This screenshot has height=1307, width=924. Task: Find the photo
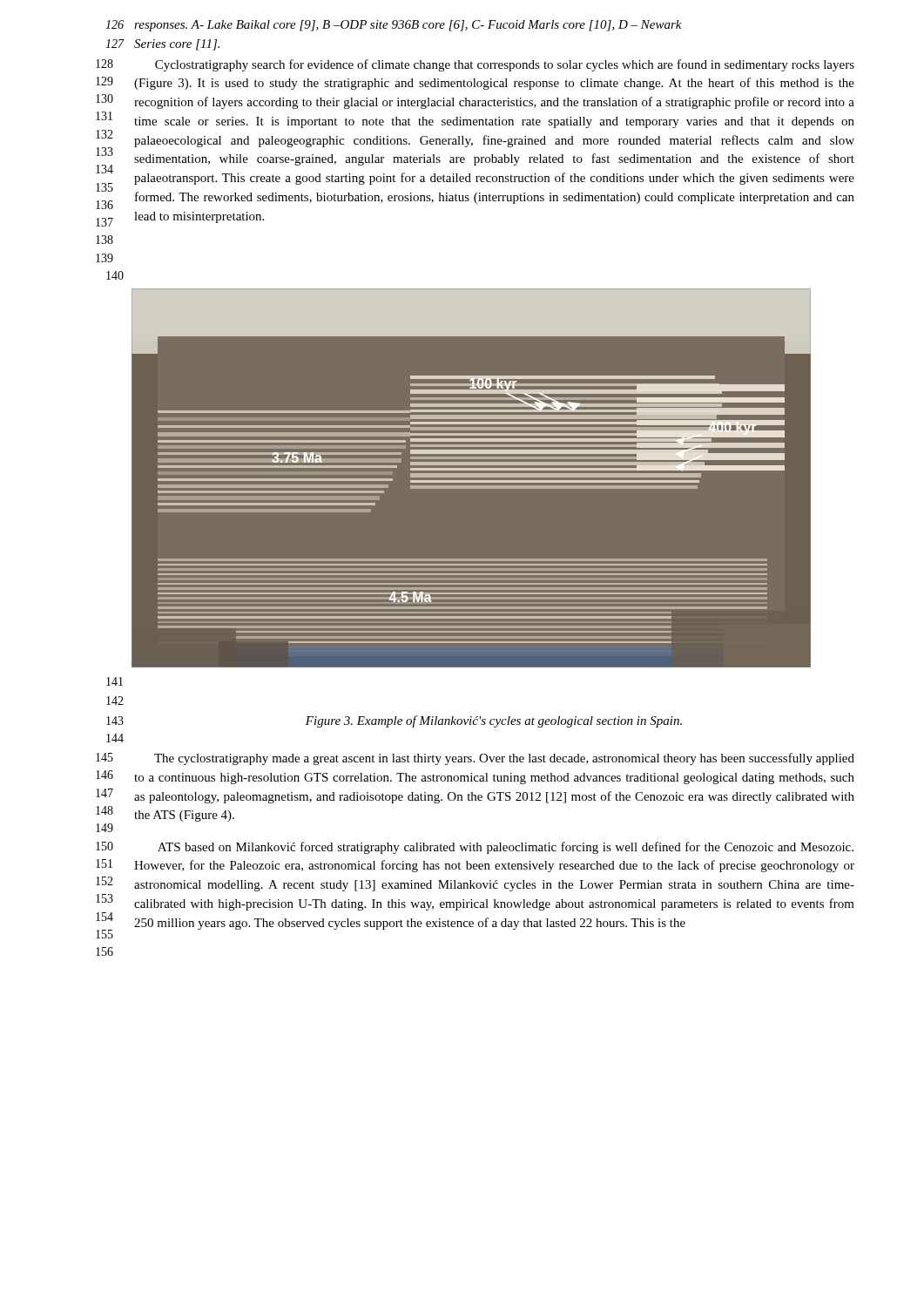471,481
